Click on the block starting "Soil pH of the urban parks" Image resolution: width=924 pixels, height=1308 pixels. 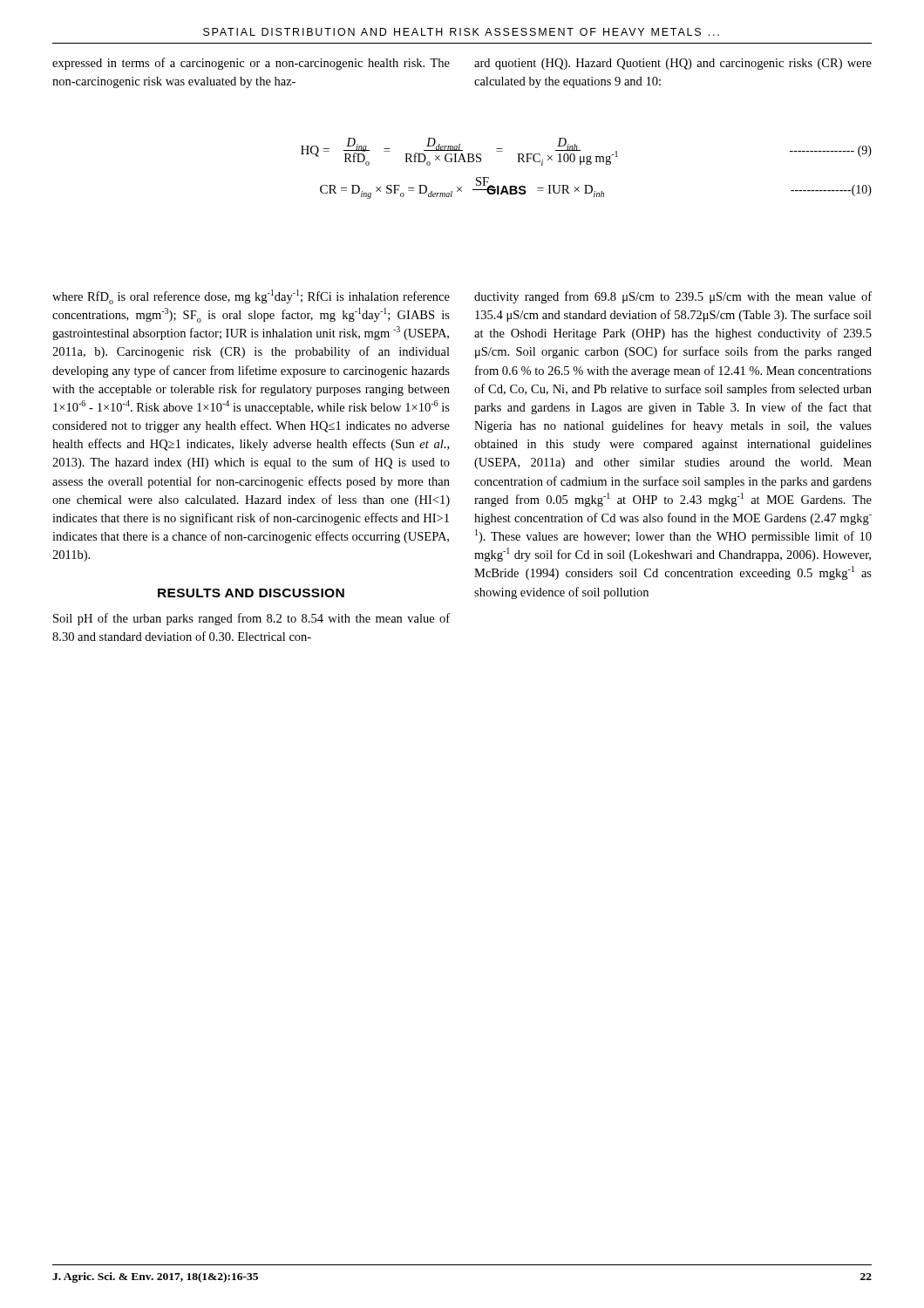click(x=251, y=627)
